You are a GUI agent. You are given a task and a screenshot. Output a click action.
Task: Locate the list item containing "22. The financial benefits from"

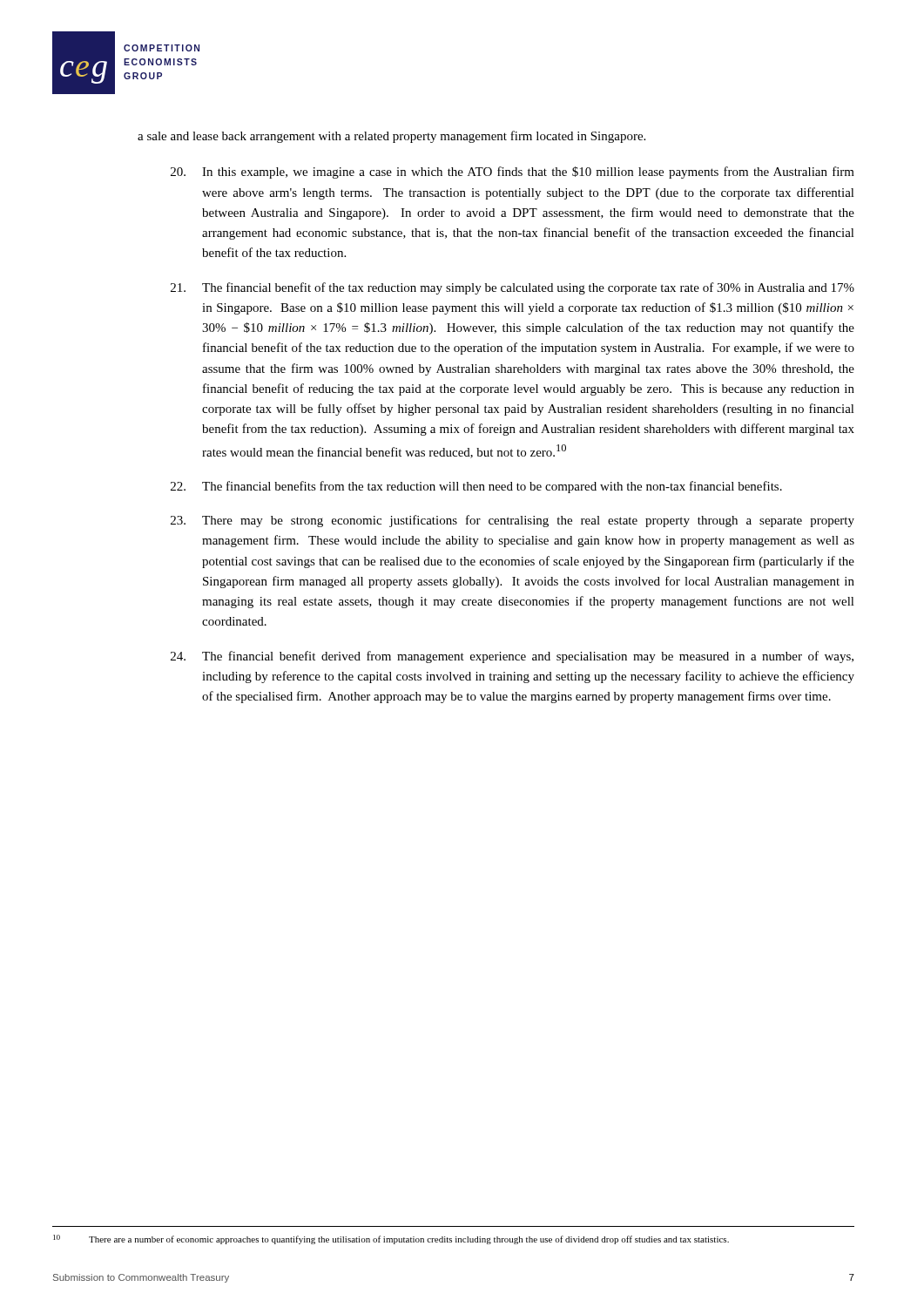point(496,487)
